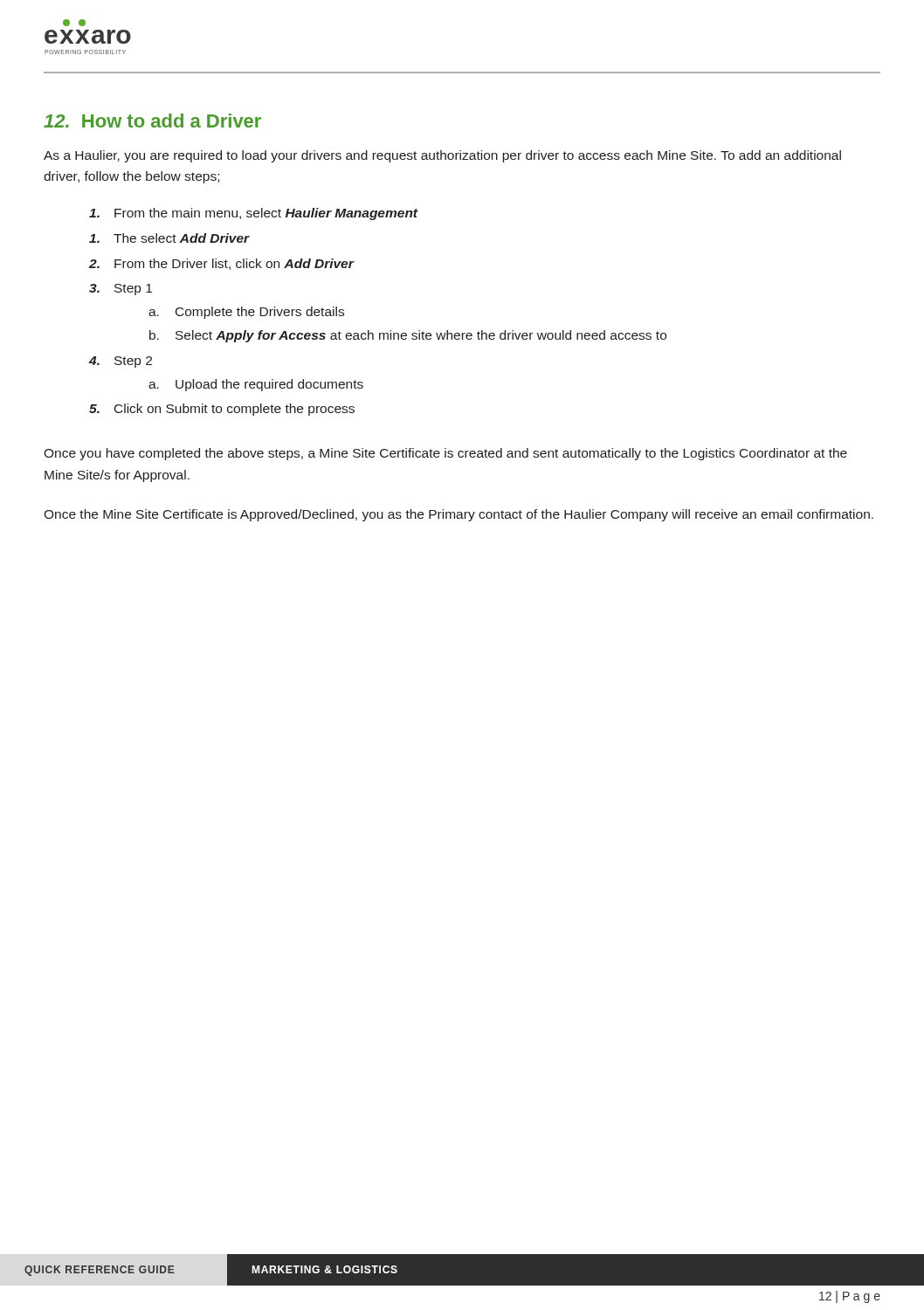The width and height of the screenshot is (924, 1310).
Task: Click on the text starting "3. Step 1 a. Complete the"
Action: pyautogui.click(x=133, y=290)
